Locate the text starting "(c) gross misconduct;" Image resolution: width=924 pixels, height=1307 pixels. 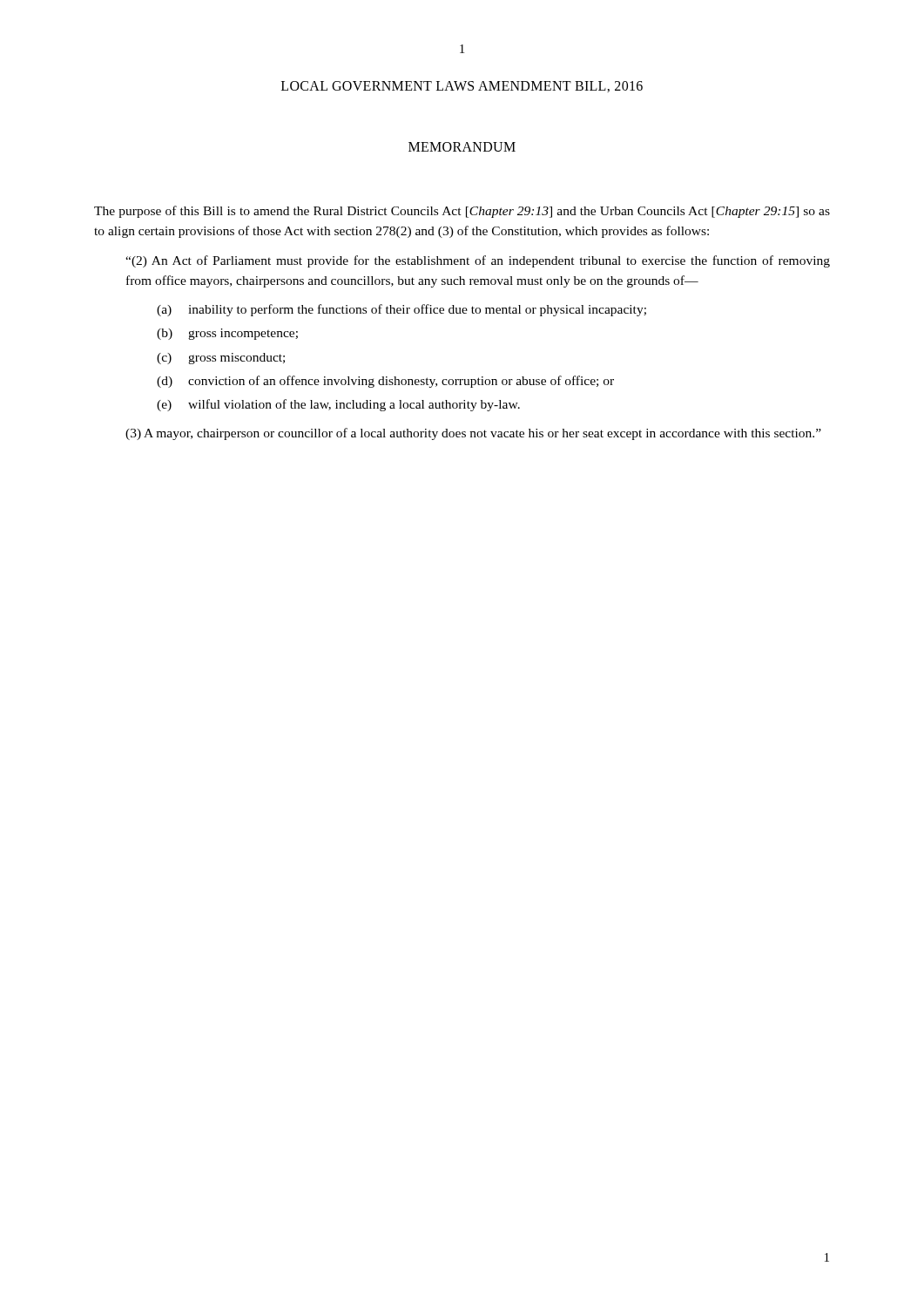pos(221,359)
